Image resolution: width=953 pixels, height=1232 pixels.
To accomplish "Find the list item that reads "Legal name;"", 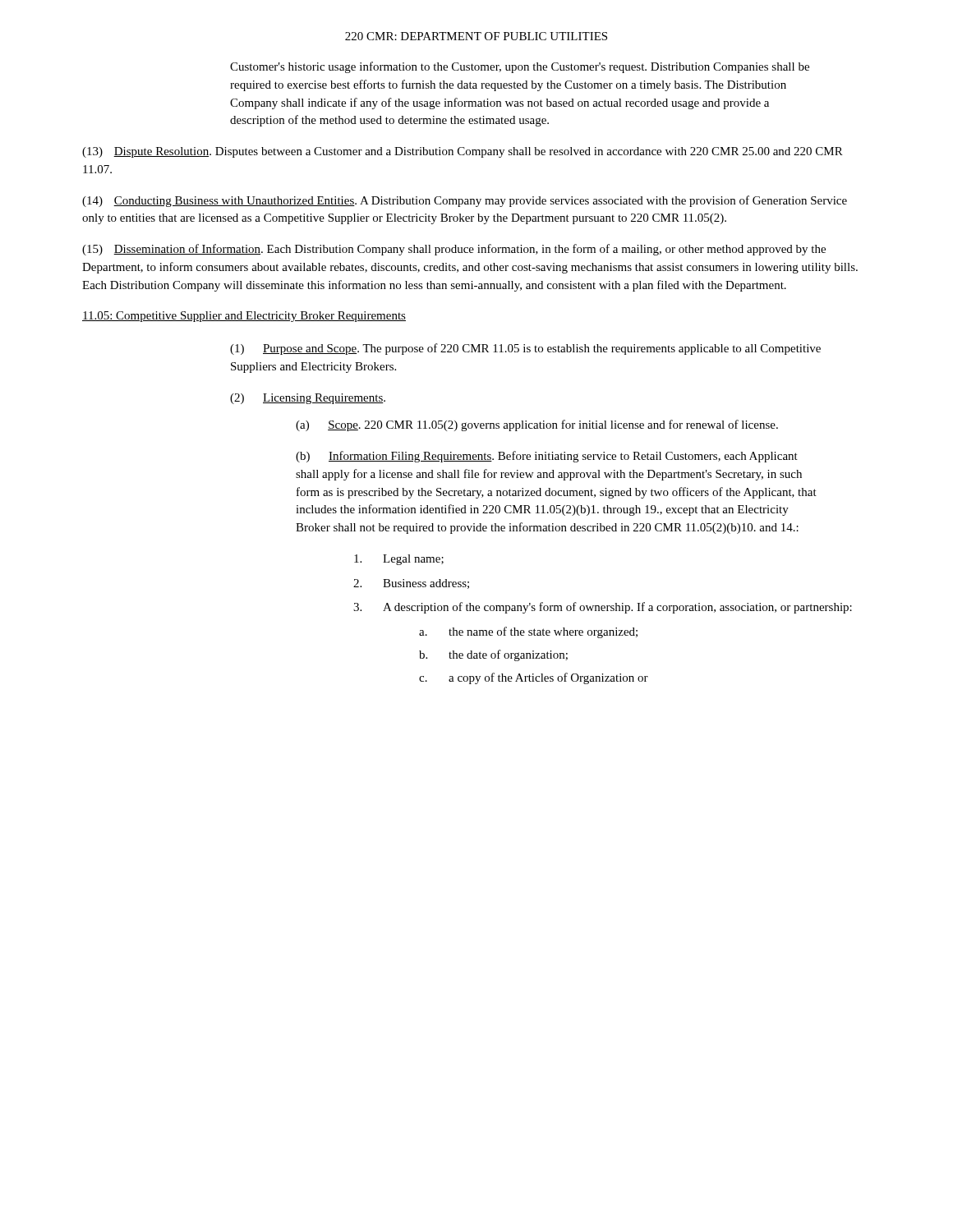I will [x=399, y=560].
